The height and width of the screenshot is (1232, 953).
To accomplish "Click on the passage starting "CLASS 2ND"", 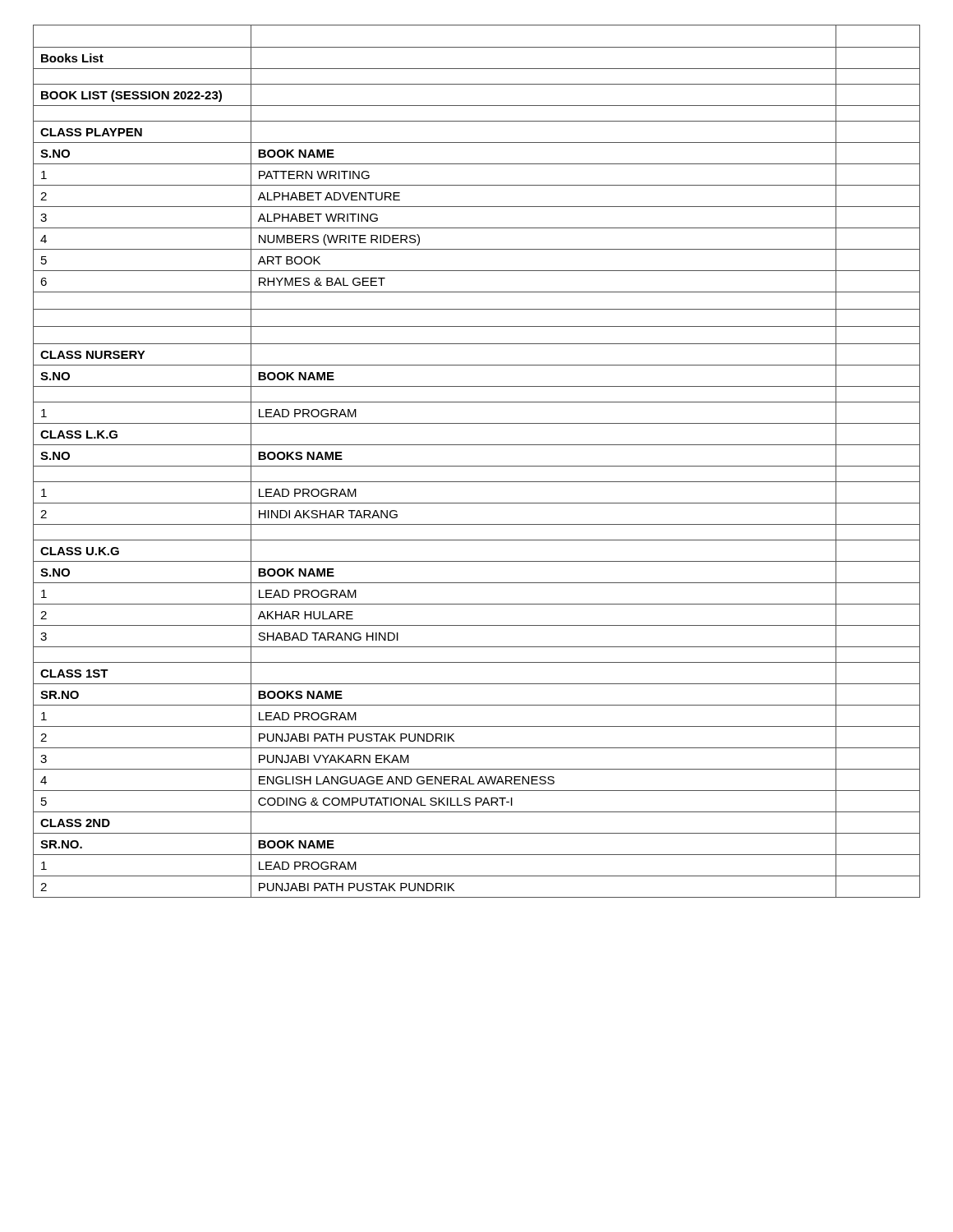I will pos(75,823).
